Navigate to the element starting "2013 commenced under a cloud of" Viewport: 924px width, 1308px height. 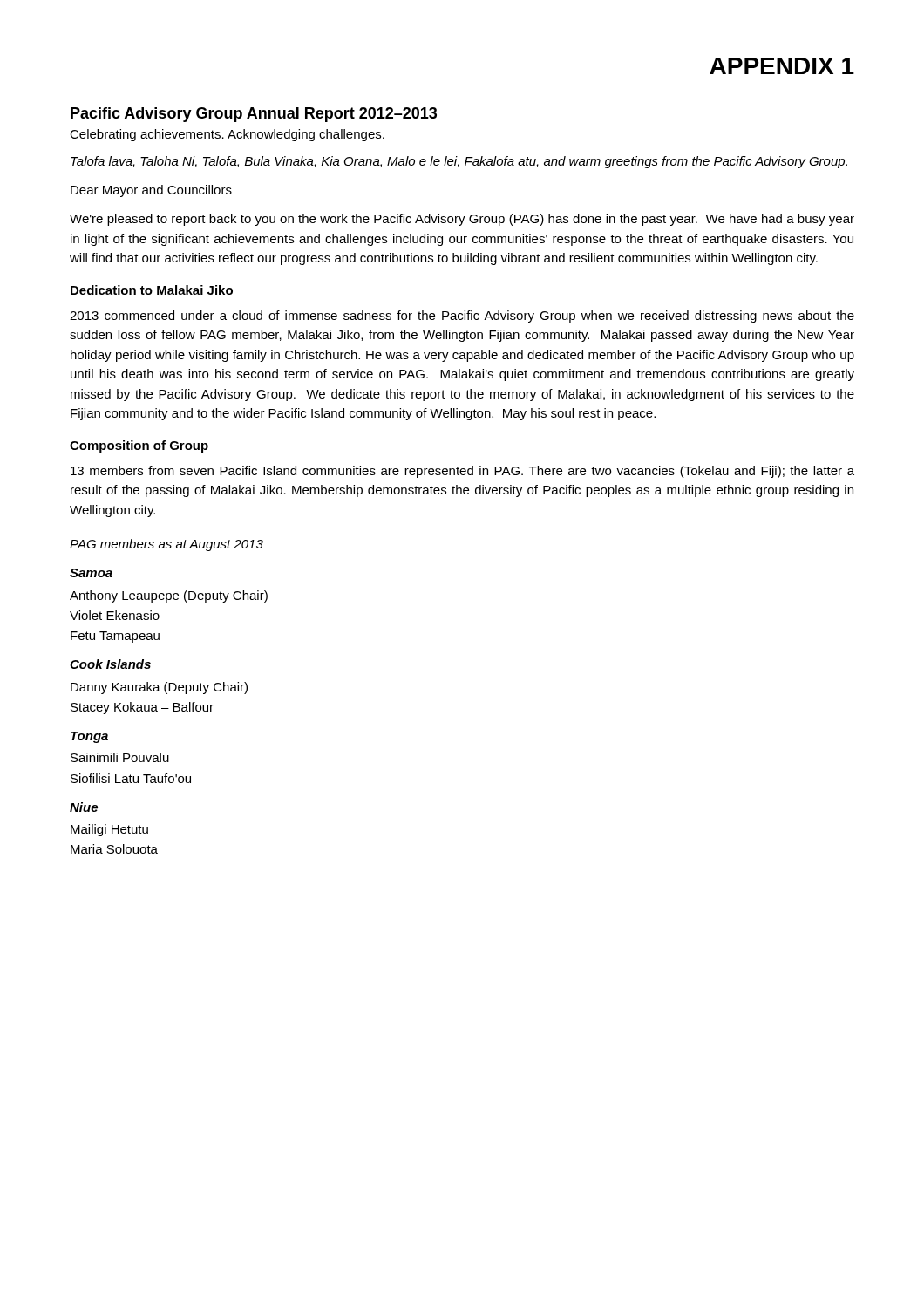(x=462, y=364)
